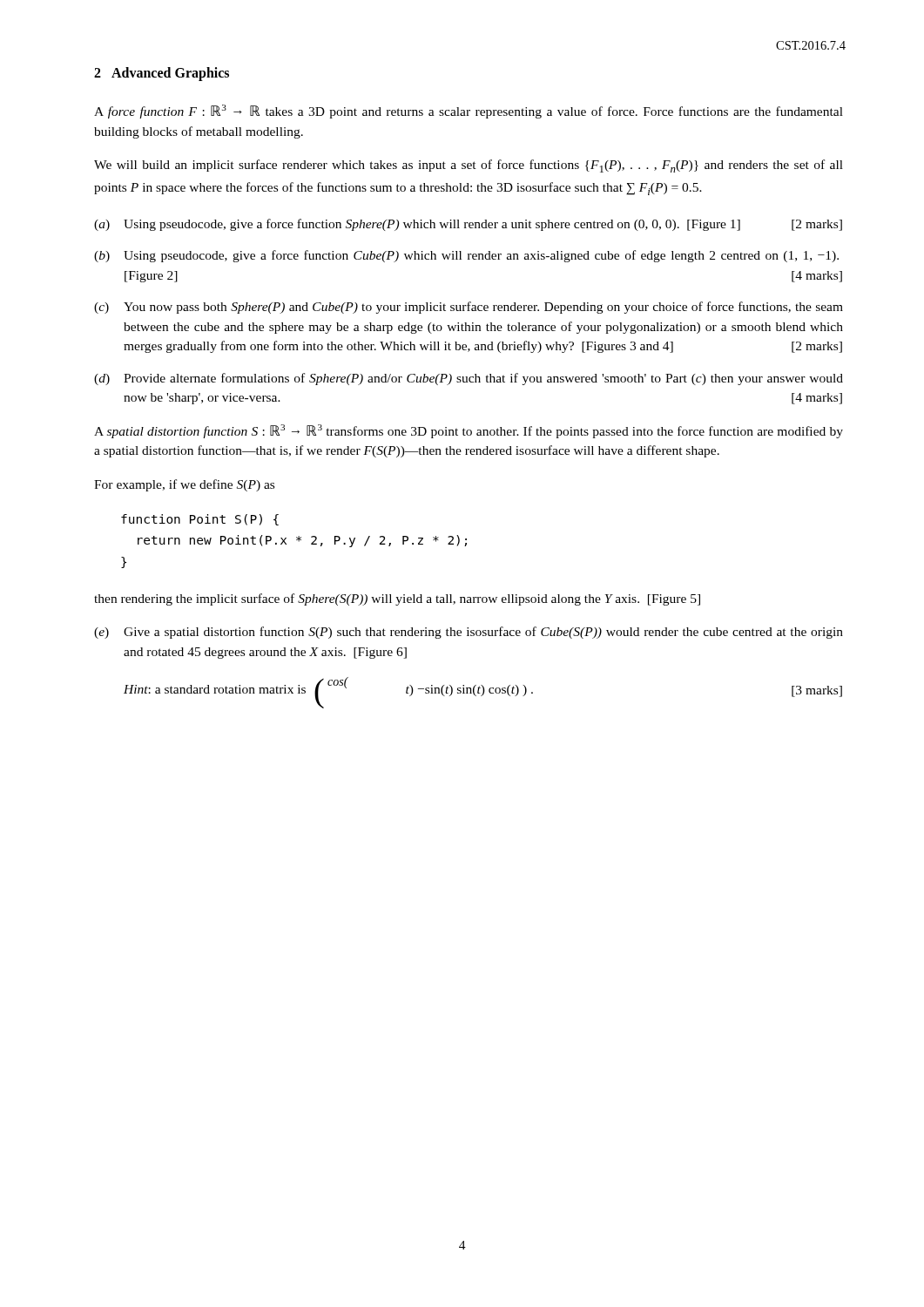
Task: Select the passage starting "function Point S(P) { return new Point(P.x *"
Action: click(x=295, y=541)
